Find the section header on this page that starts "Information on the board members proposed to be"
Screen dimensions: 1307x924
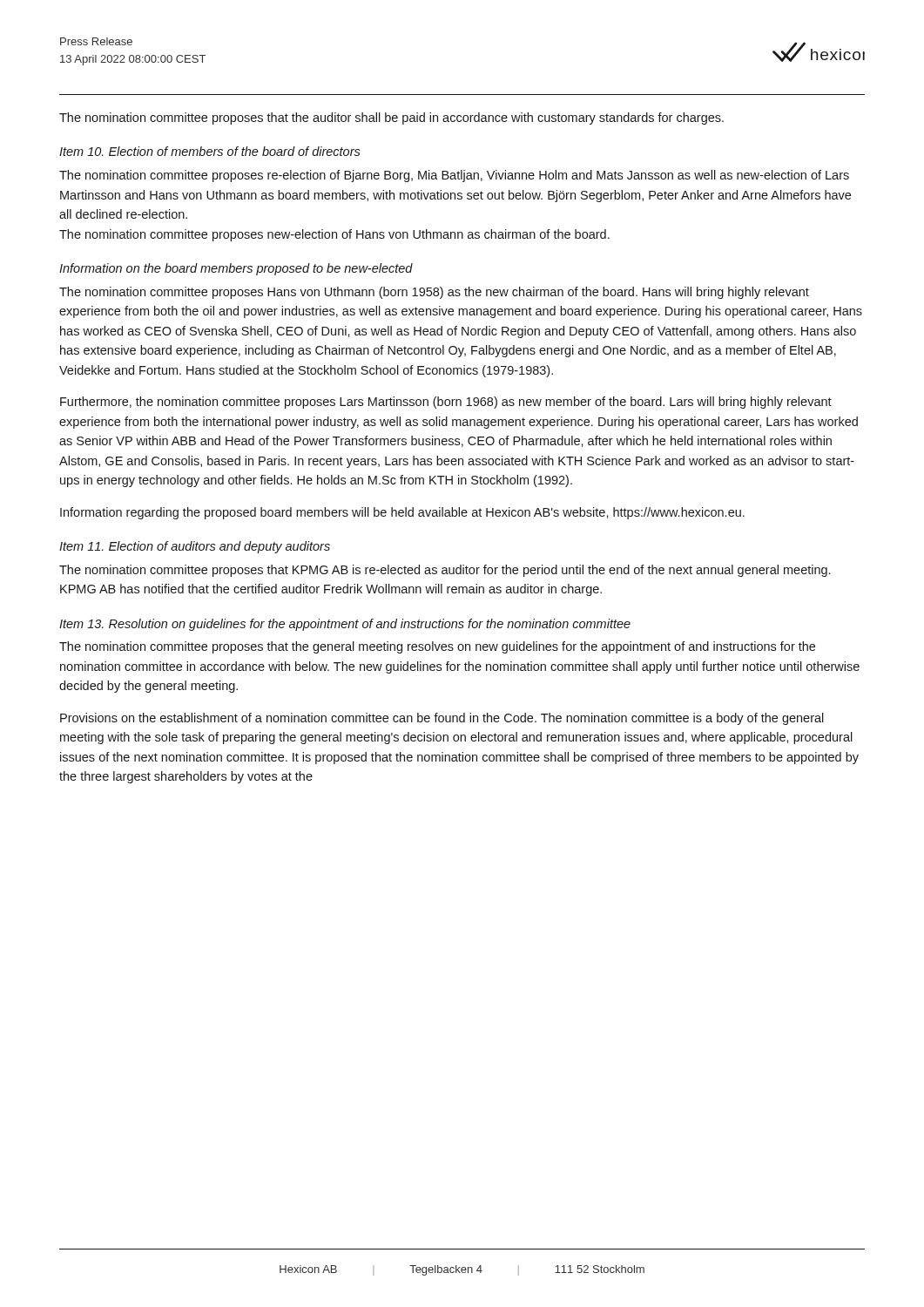click(x=236, y=268)
